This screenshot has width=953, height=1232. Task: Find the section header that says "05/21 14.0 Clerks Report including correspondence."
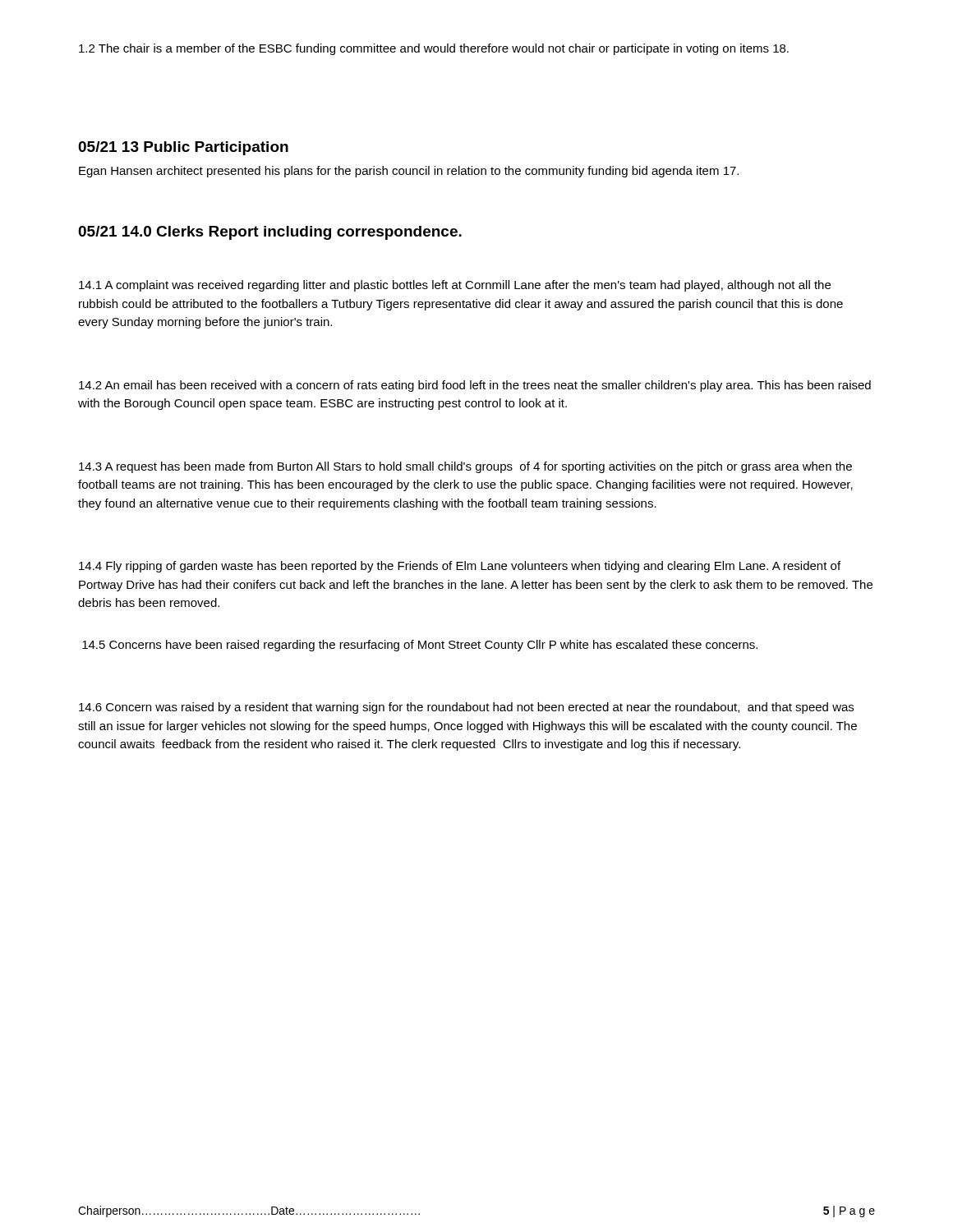pos(270,231)
